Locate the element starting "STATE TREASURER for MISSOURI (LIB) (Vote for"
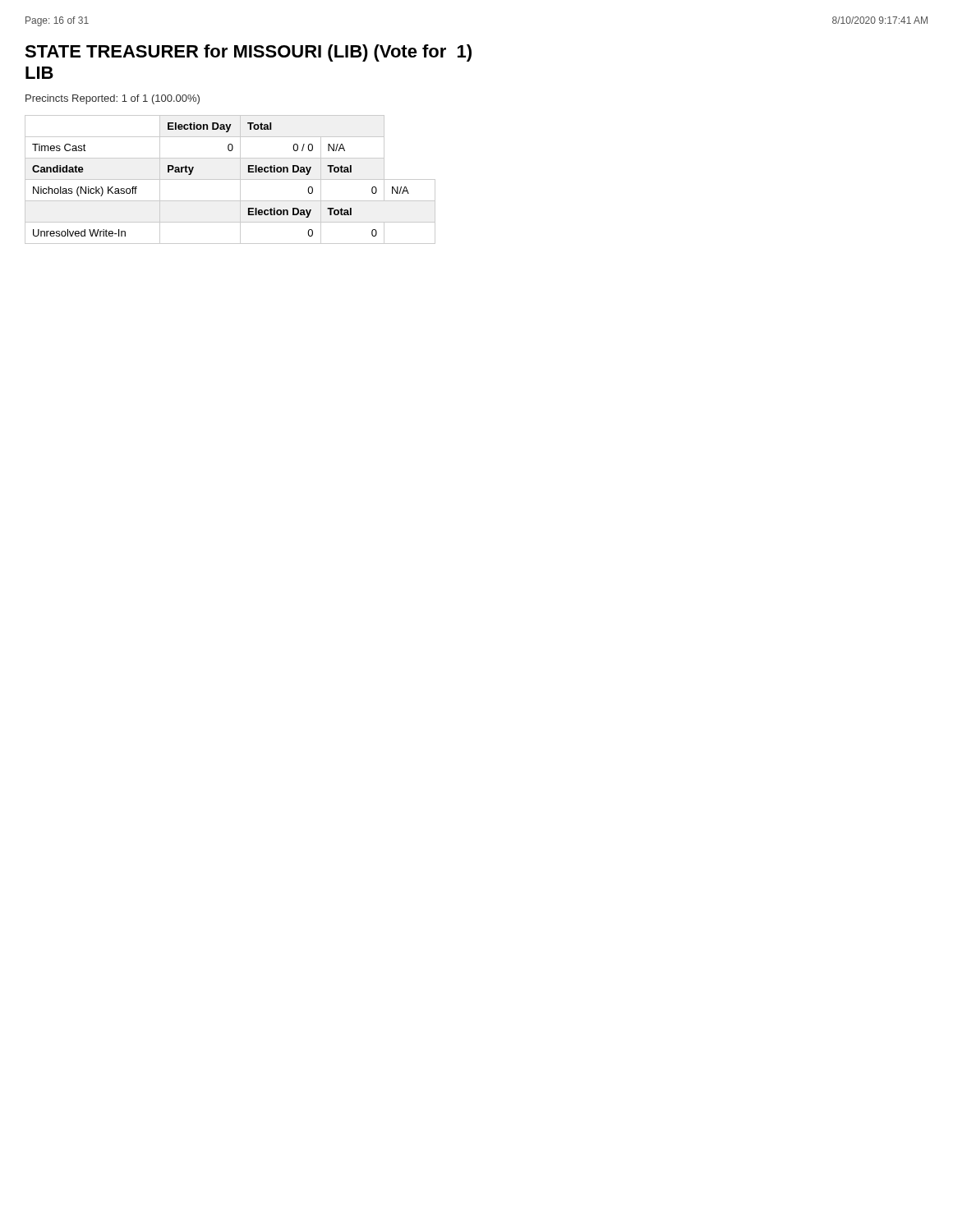The image size is (953, 1232). coord(249,62)
